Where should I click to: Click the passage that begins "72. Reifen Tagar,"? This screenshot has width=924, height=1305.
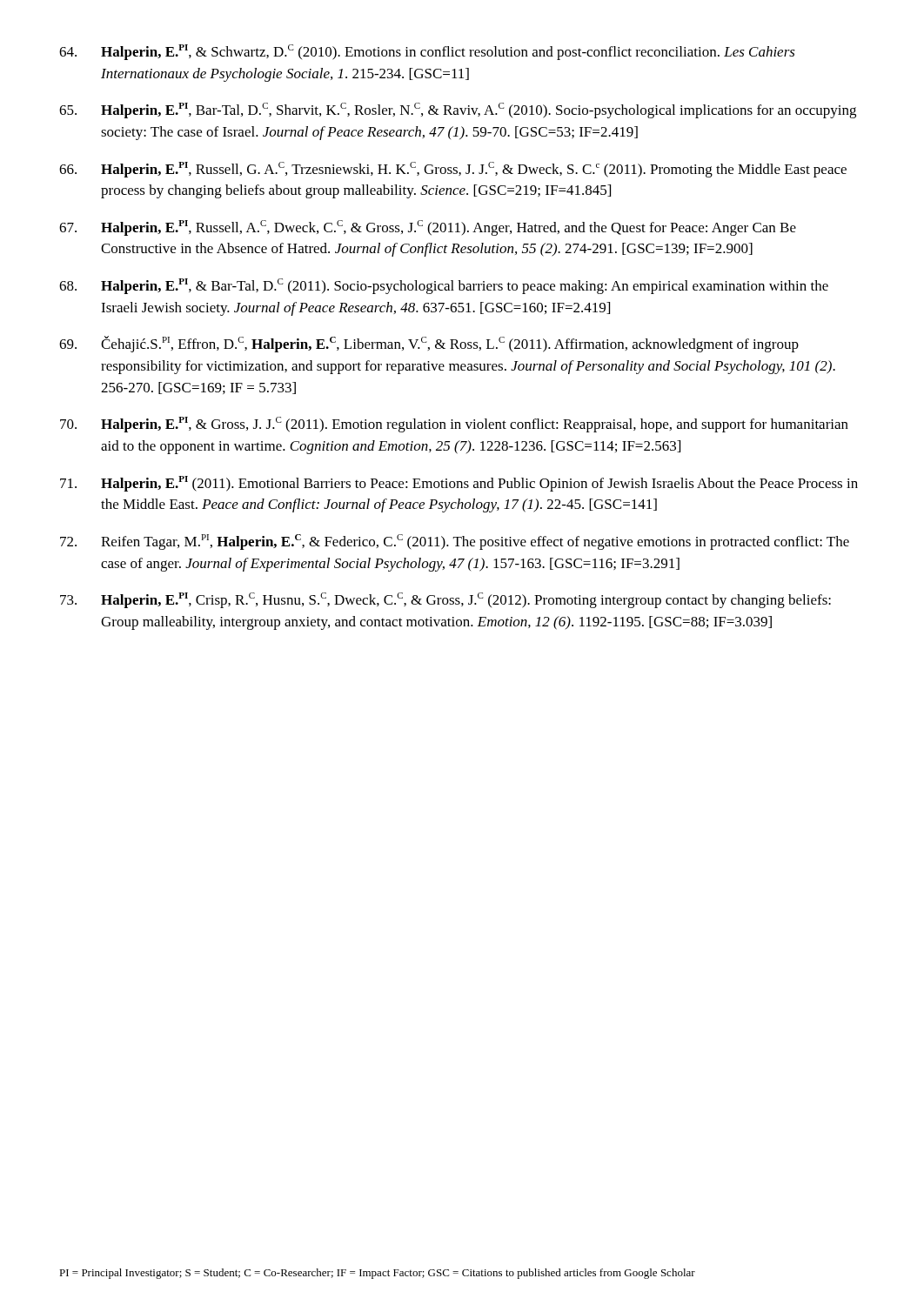coord(462,553)
